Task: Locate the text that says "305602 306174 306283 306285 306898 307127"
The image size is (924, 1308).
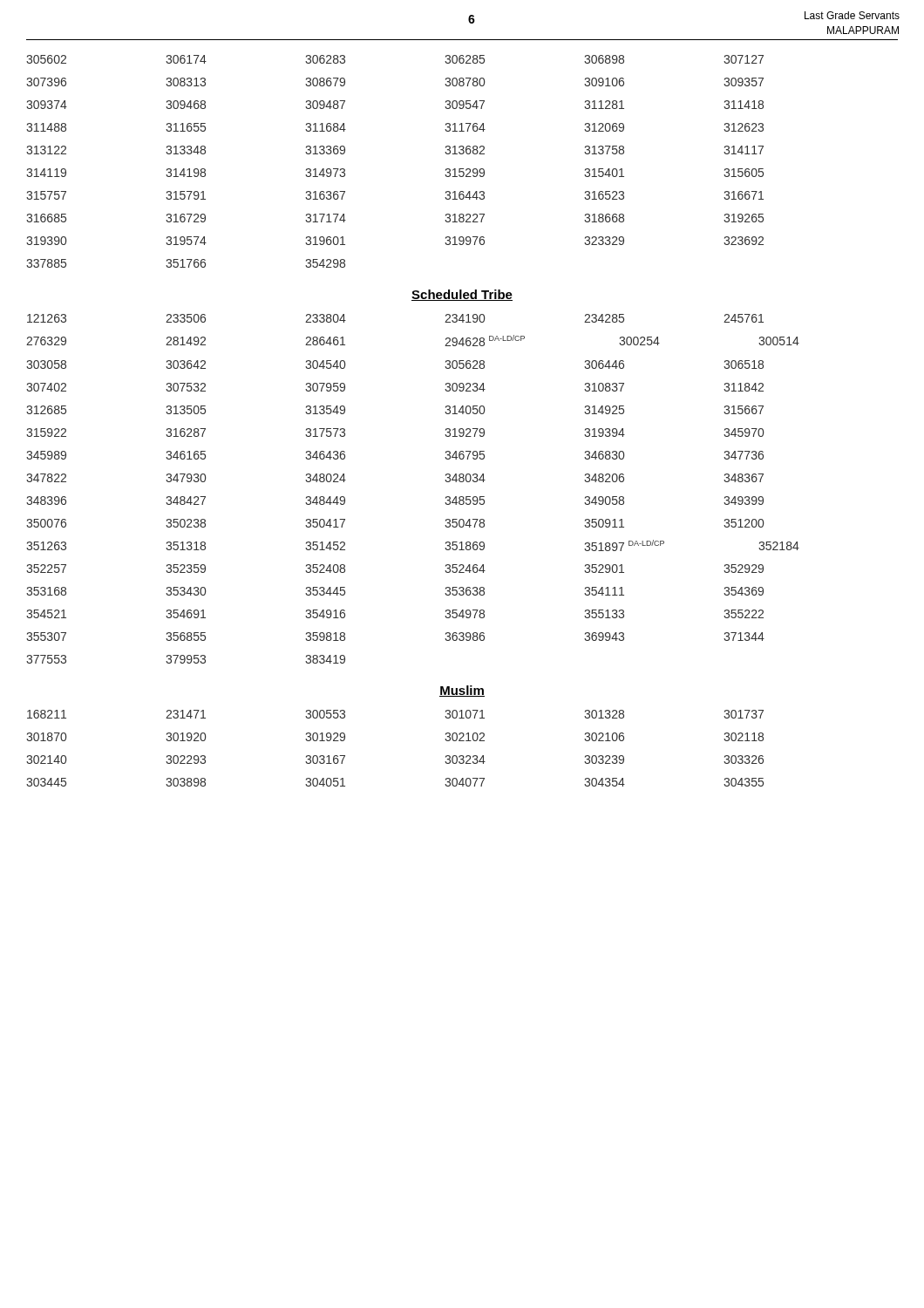Action: [x=445, y=59]
